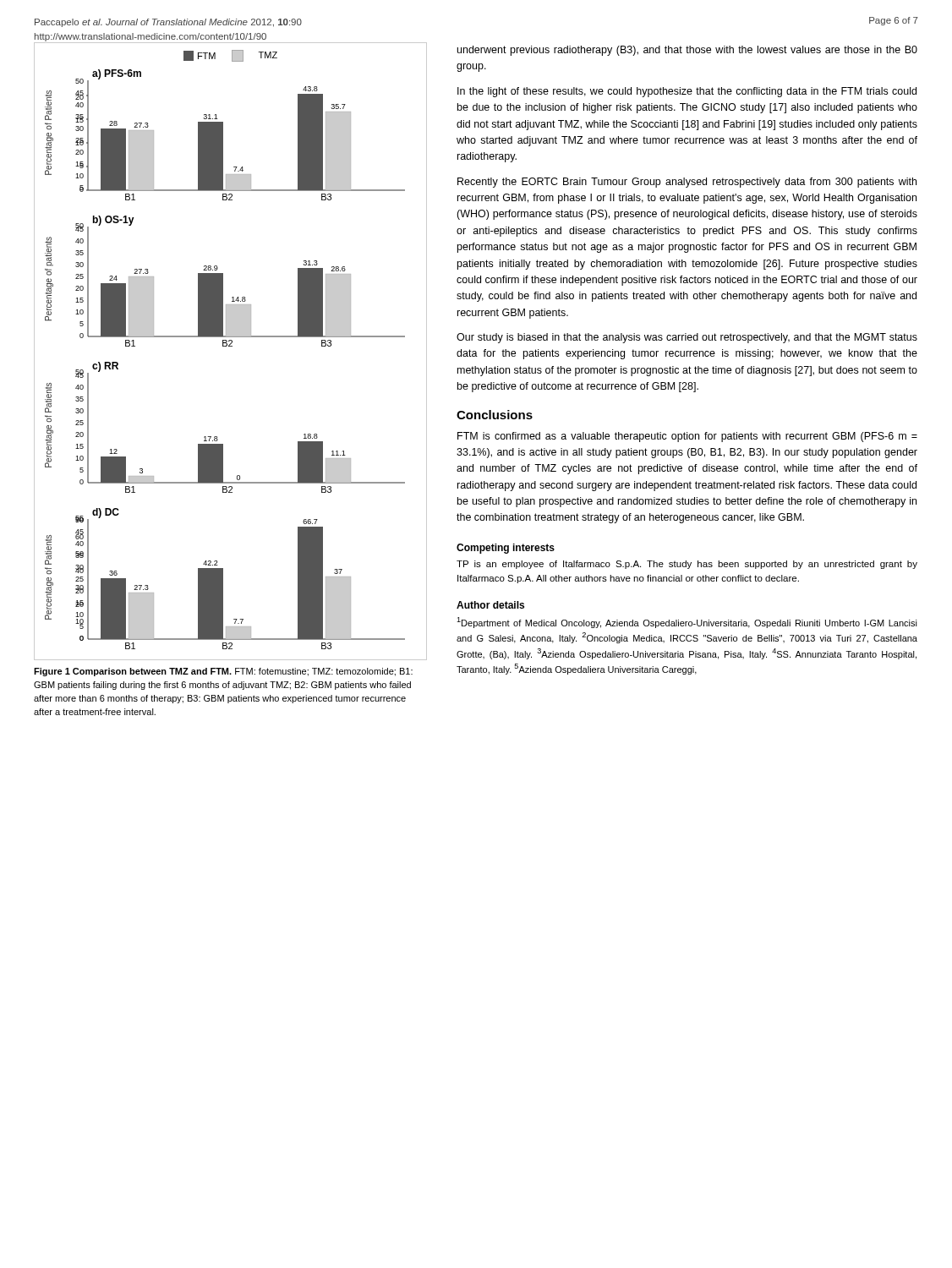Find the text block starting "Figure 1 Comparison between TMZ and"

(223, 691)
